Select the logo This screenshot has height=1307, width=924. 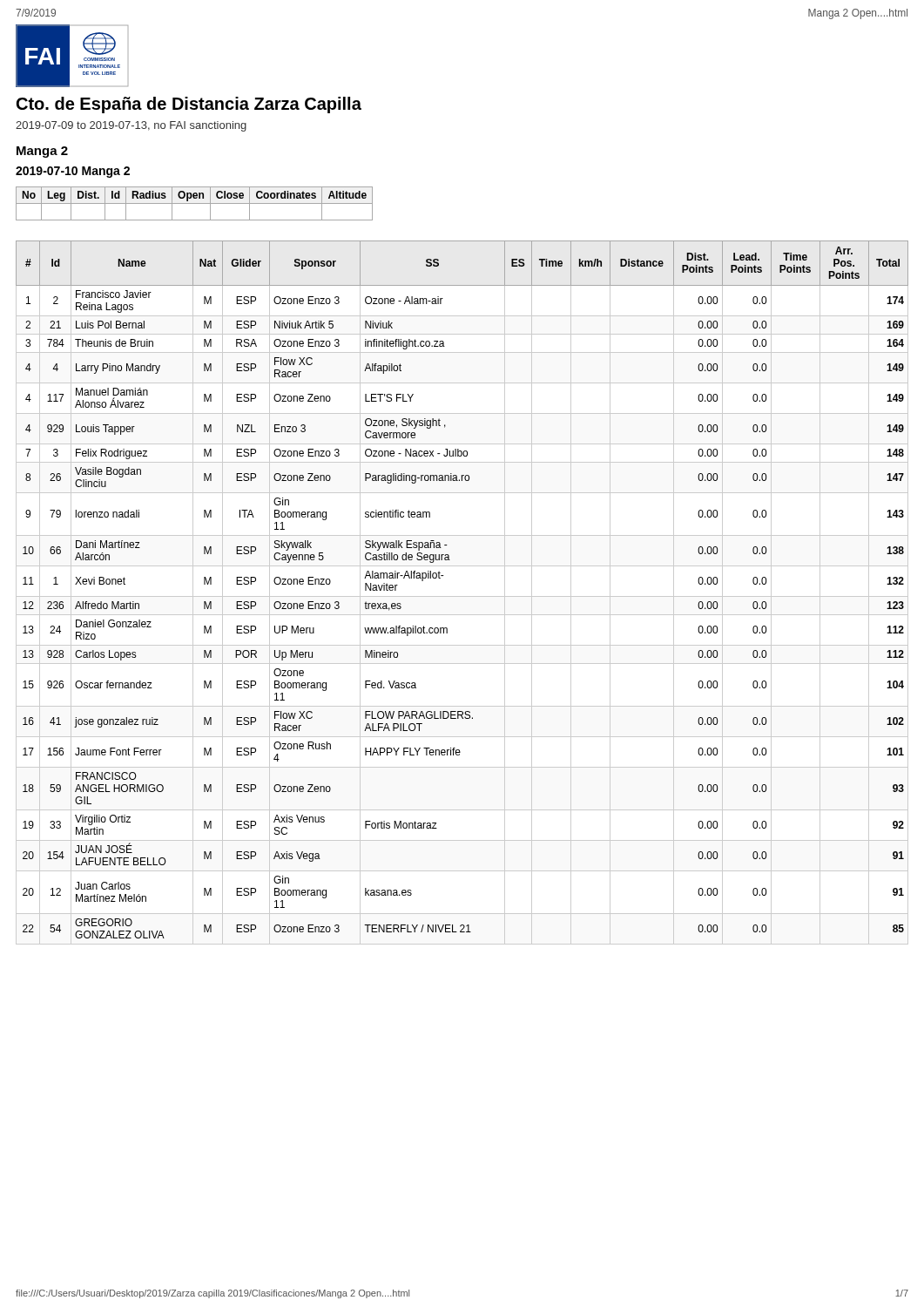coord(72,56)
